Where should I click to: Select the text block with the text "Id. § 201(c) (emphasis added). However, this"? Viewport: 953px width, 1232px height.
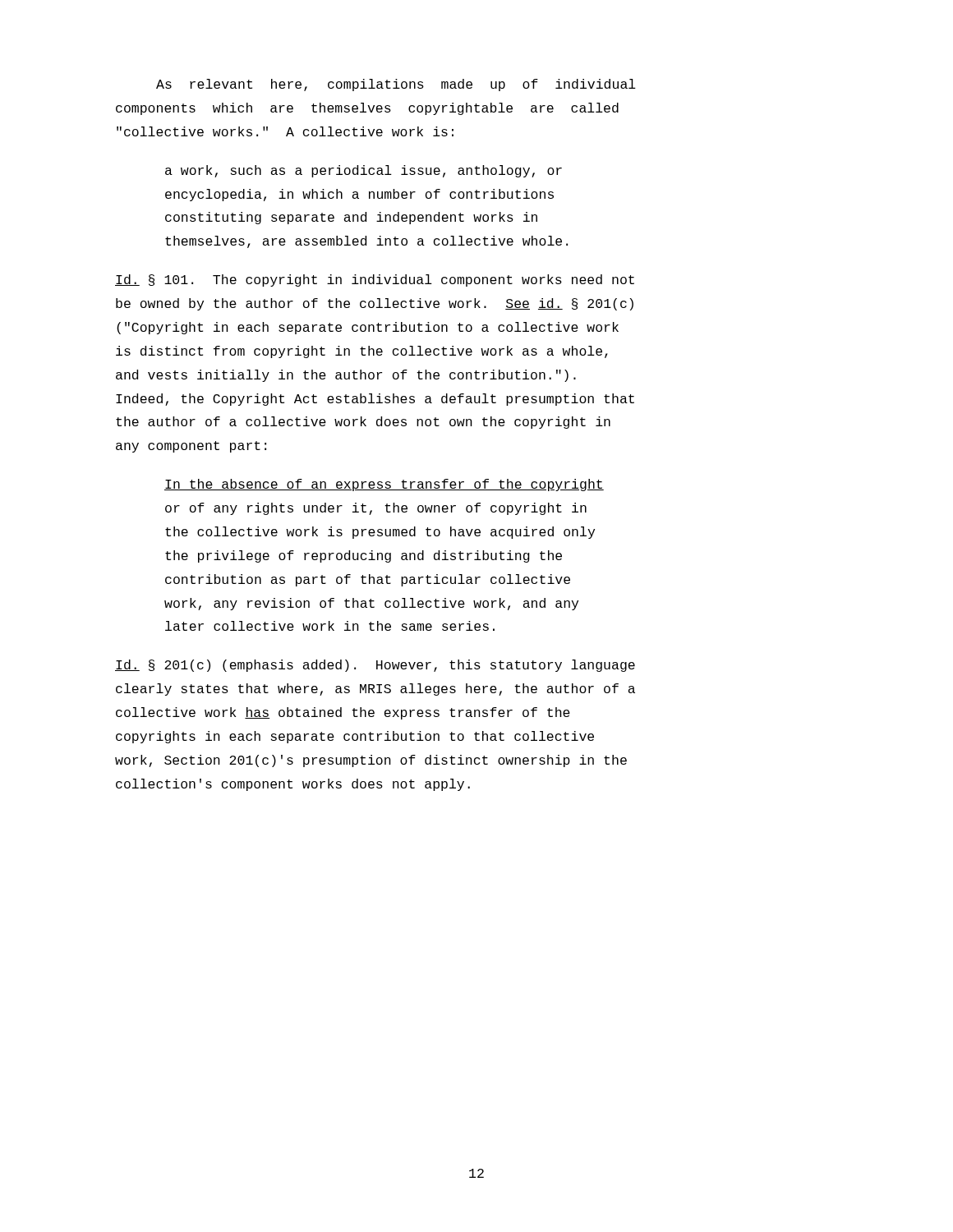(375, 666)
